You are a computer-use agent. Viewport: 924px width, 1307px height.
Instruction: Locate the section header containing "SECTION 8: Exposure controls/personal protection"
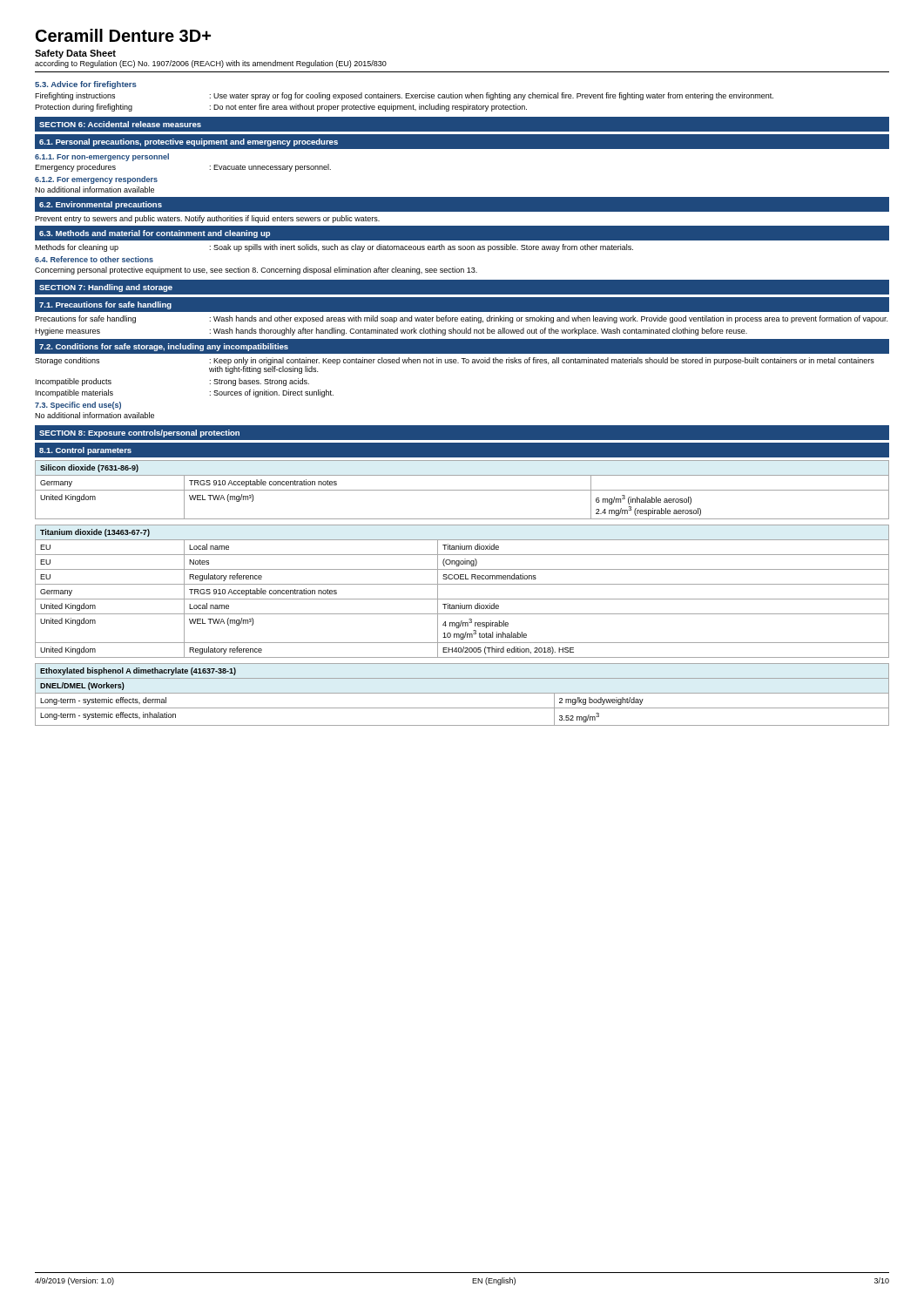pyautogui.click(x=140, y=433)
